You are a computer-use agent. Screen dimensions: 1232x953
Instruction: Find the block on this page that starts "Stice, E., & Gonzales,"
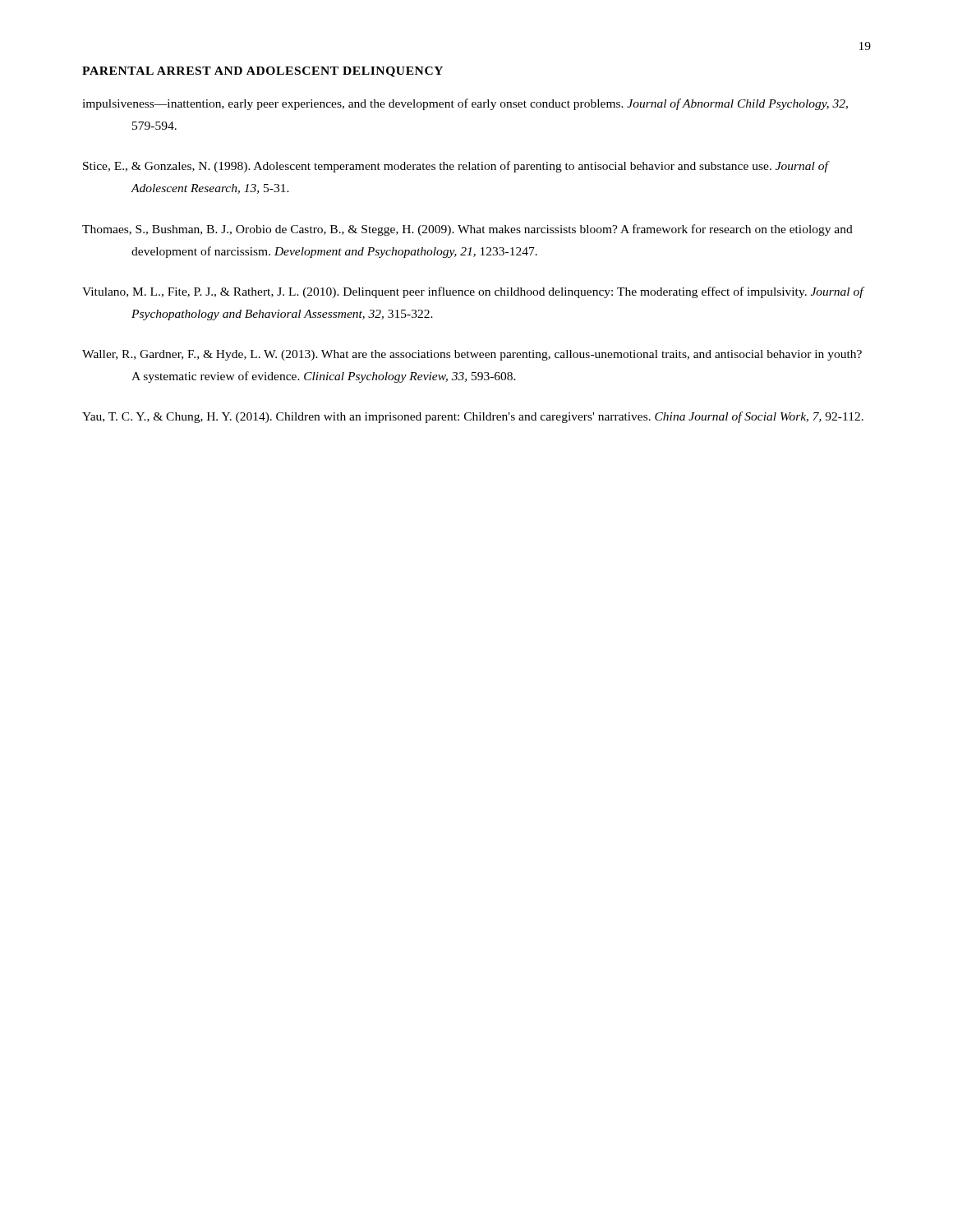click(x=476, y=177)
